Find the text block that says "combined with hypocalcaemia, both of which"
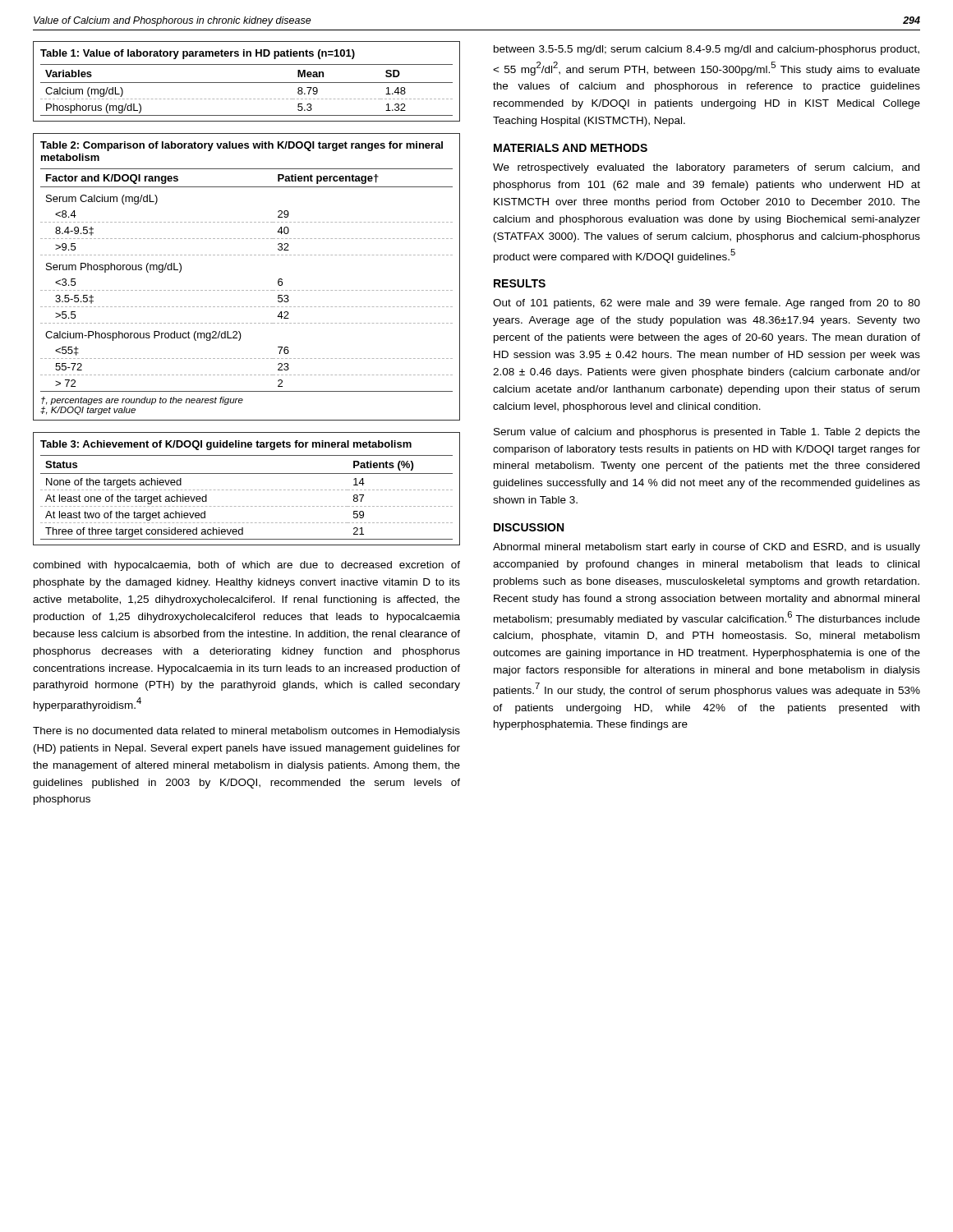The image size is (953, 1232). (246, 635)
